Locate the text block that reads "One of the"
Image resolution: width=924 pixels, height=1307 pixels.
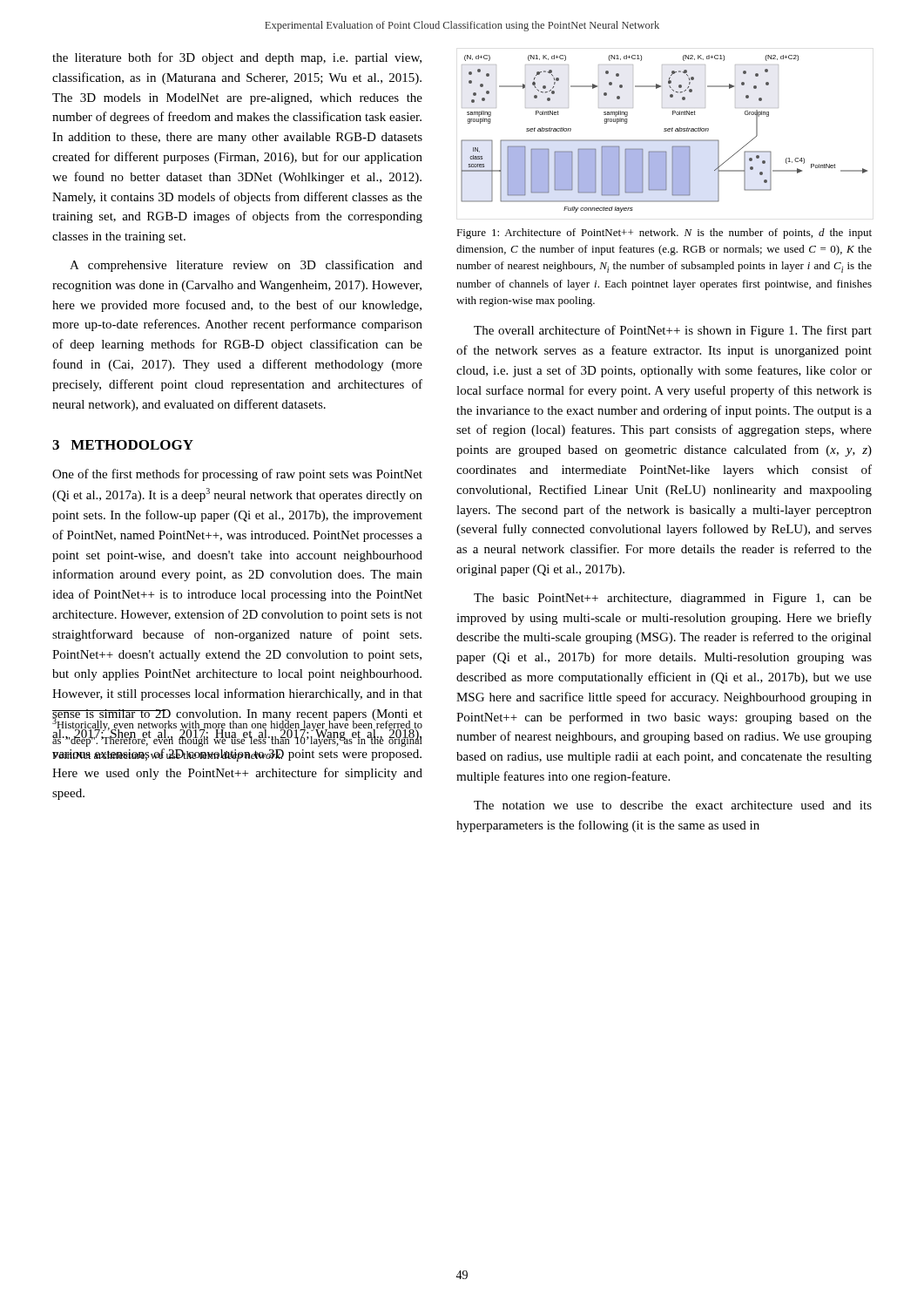(x=237, y=634)
